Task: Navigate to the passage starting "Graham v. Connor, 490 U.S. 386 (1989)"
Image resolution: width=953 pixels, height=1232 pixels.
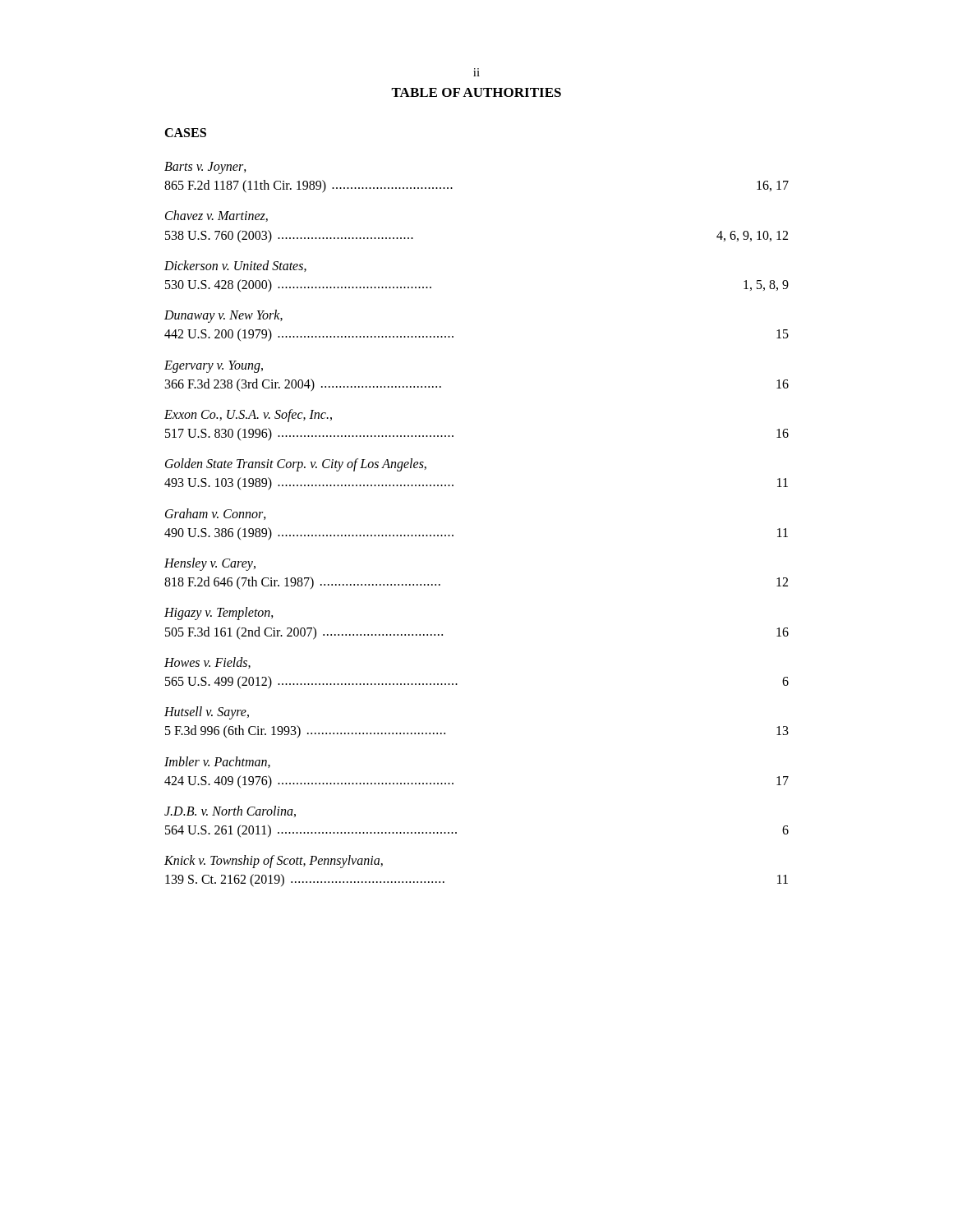Action: click(x=216, y=514)
